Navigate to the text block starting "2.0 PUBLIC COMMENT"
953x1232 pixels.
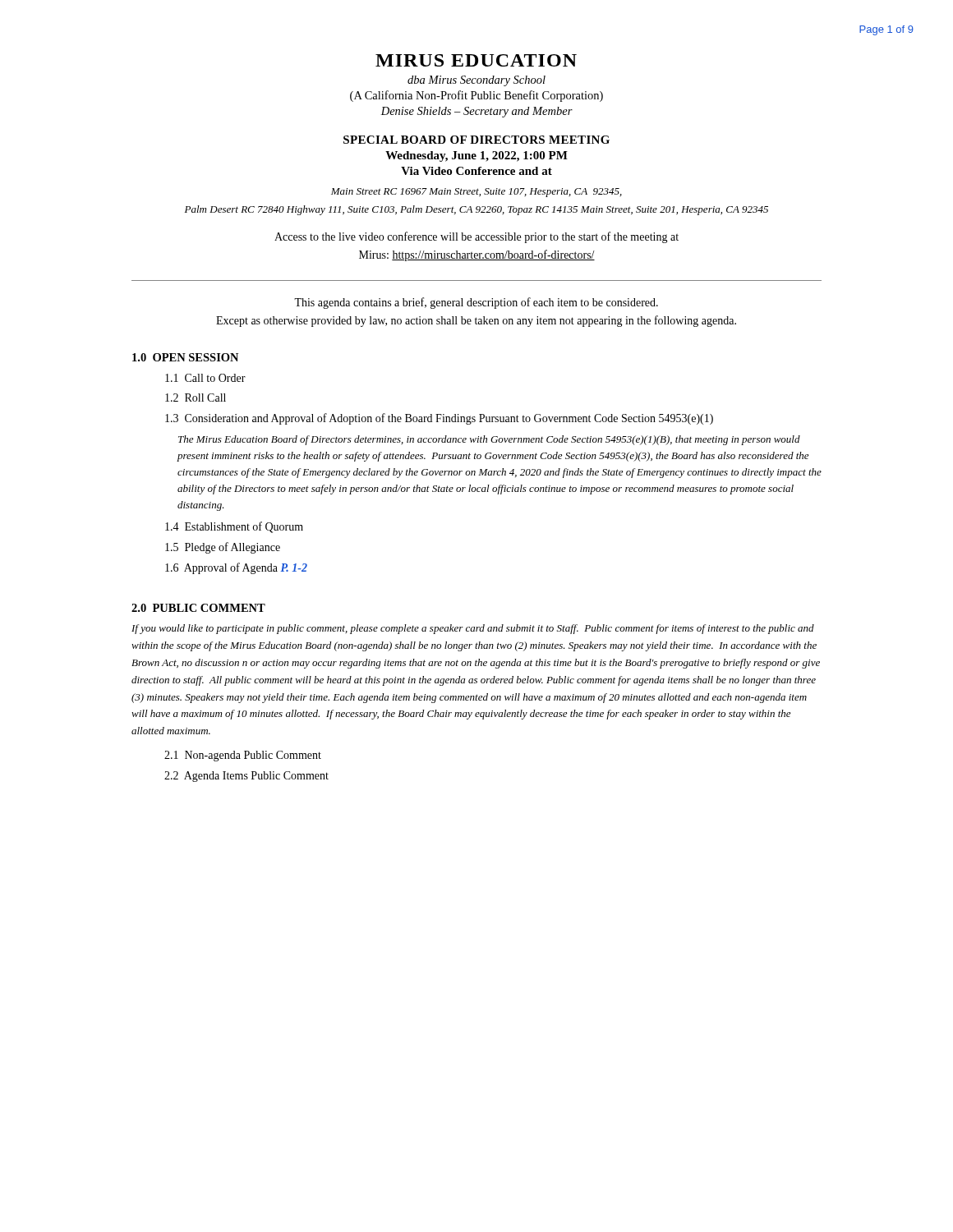[198, 608]
